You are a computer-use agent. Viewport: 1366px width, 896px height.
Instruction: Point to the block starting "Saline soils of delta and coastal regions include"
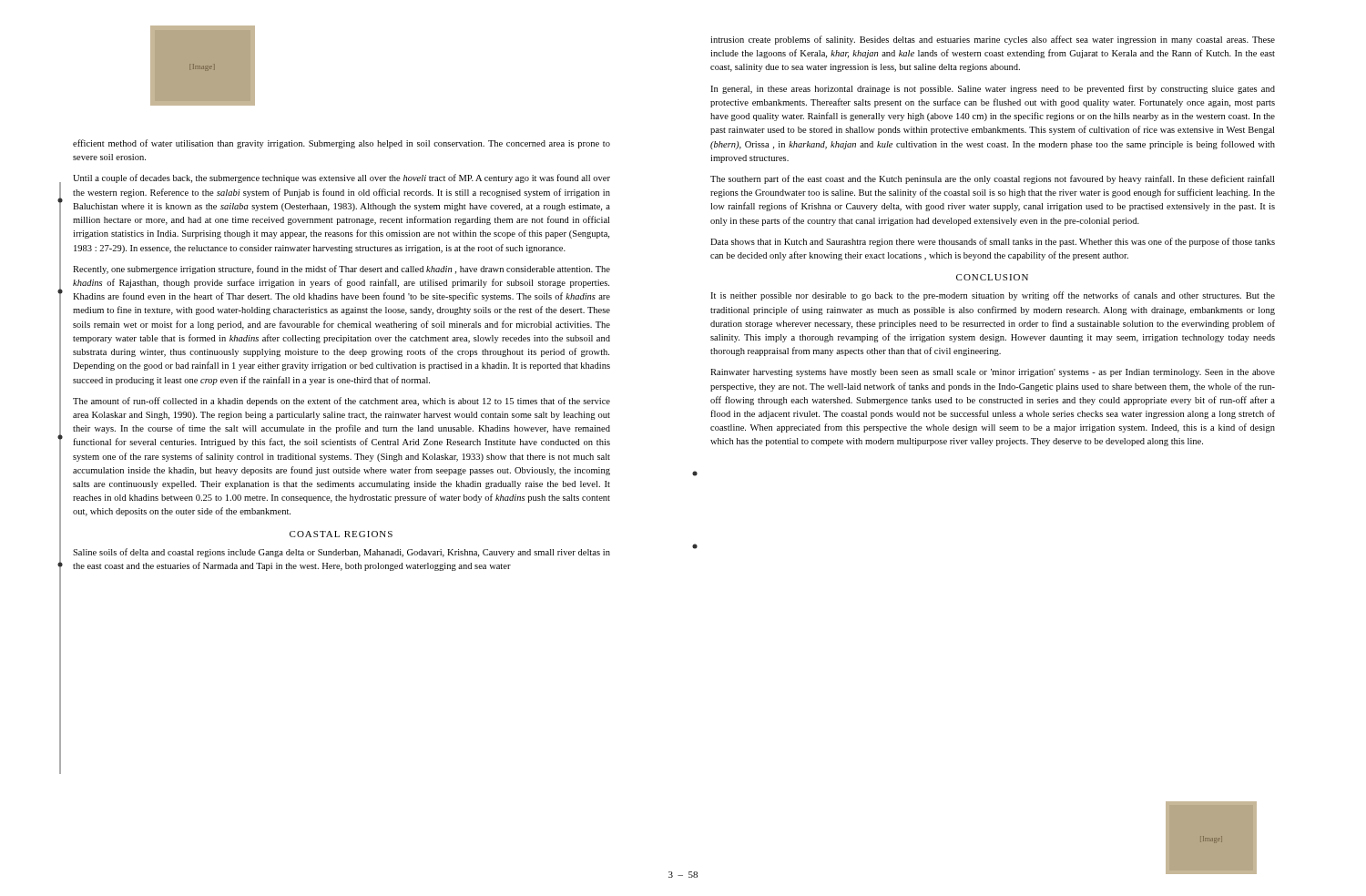click(x=342, y=559)
